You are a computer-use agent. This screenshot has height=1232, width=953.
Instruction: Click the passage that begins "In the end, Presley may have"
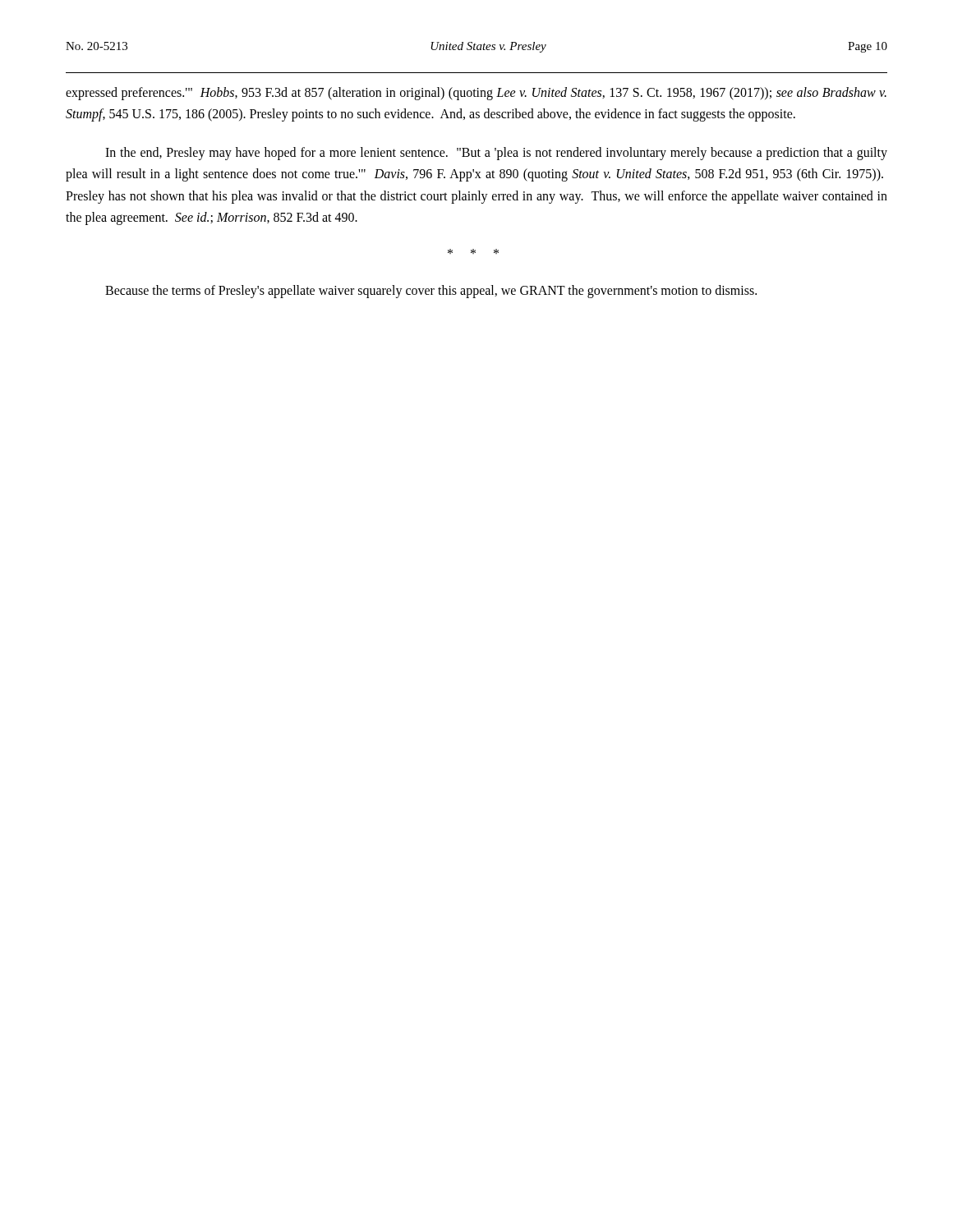click(476, 185)
